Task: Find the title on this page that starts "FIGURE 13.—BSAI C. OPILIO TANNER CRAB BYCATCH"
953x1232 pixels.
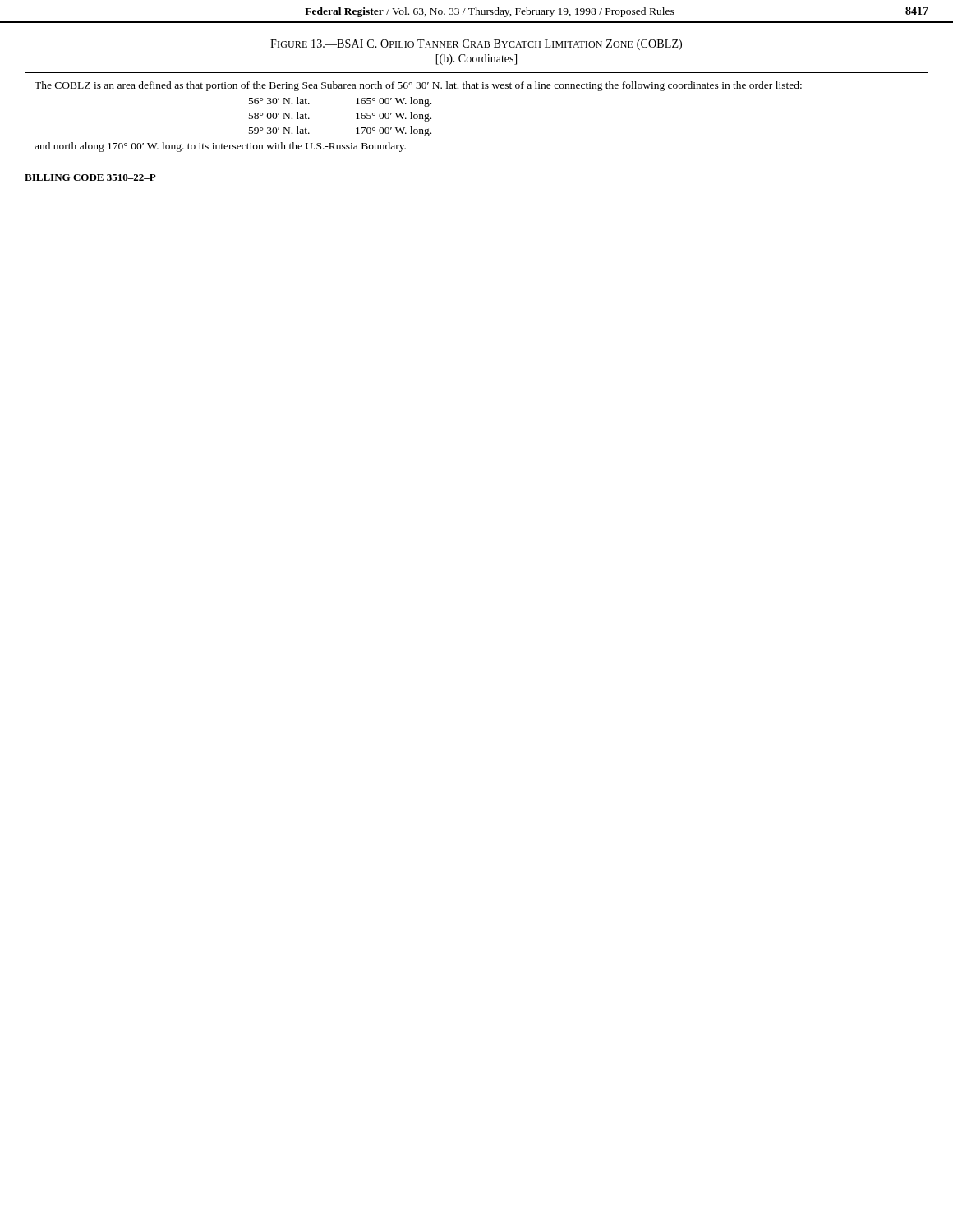Action: click(476, 44)
